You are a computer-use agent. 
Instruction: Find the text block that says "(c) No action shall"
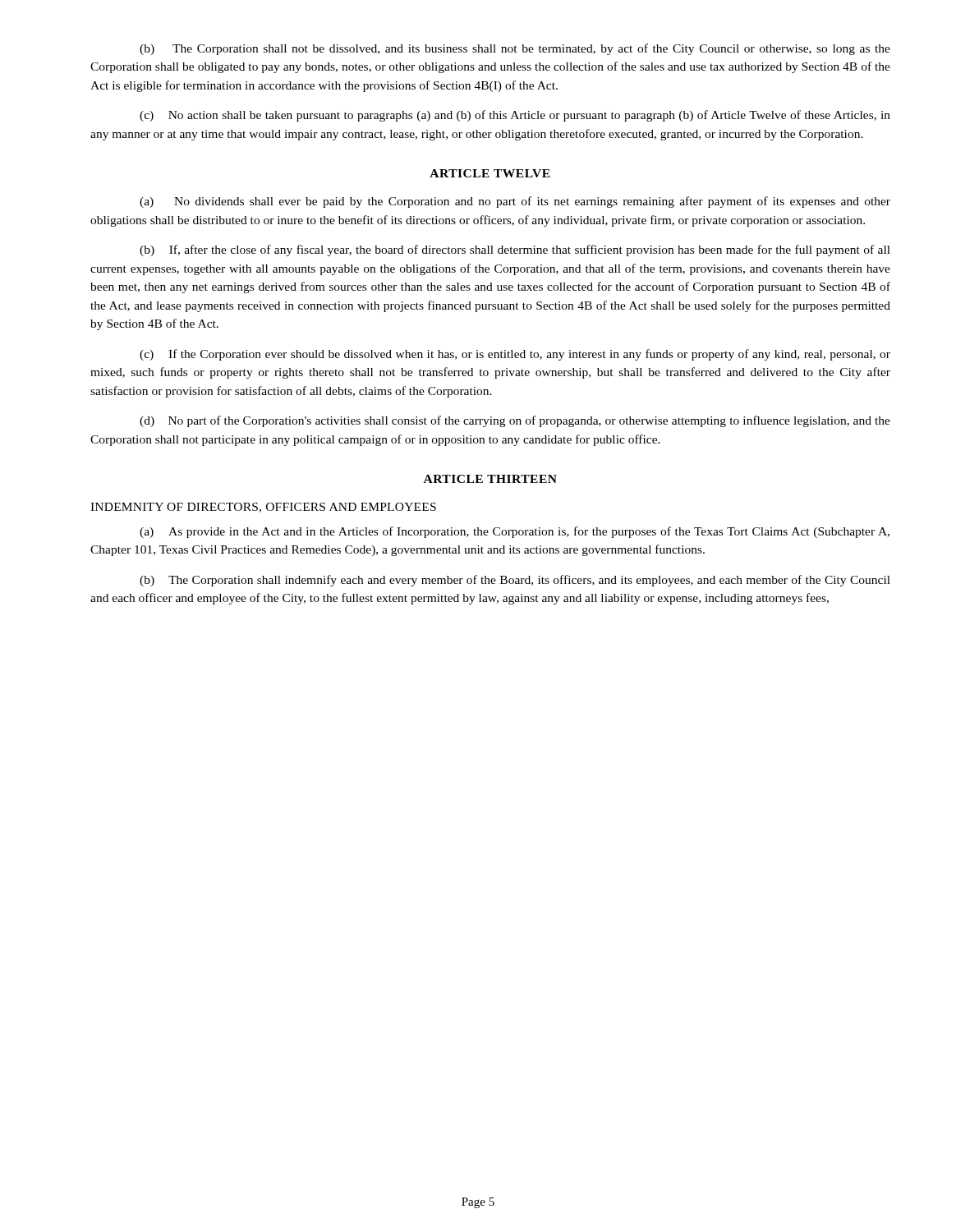(490, 124)
